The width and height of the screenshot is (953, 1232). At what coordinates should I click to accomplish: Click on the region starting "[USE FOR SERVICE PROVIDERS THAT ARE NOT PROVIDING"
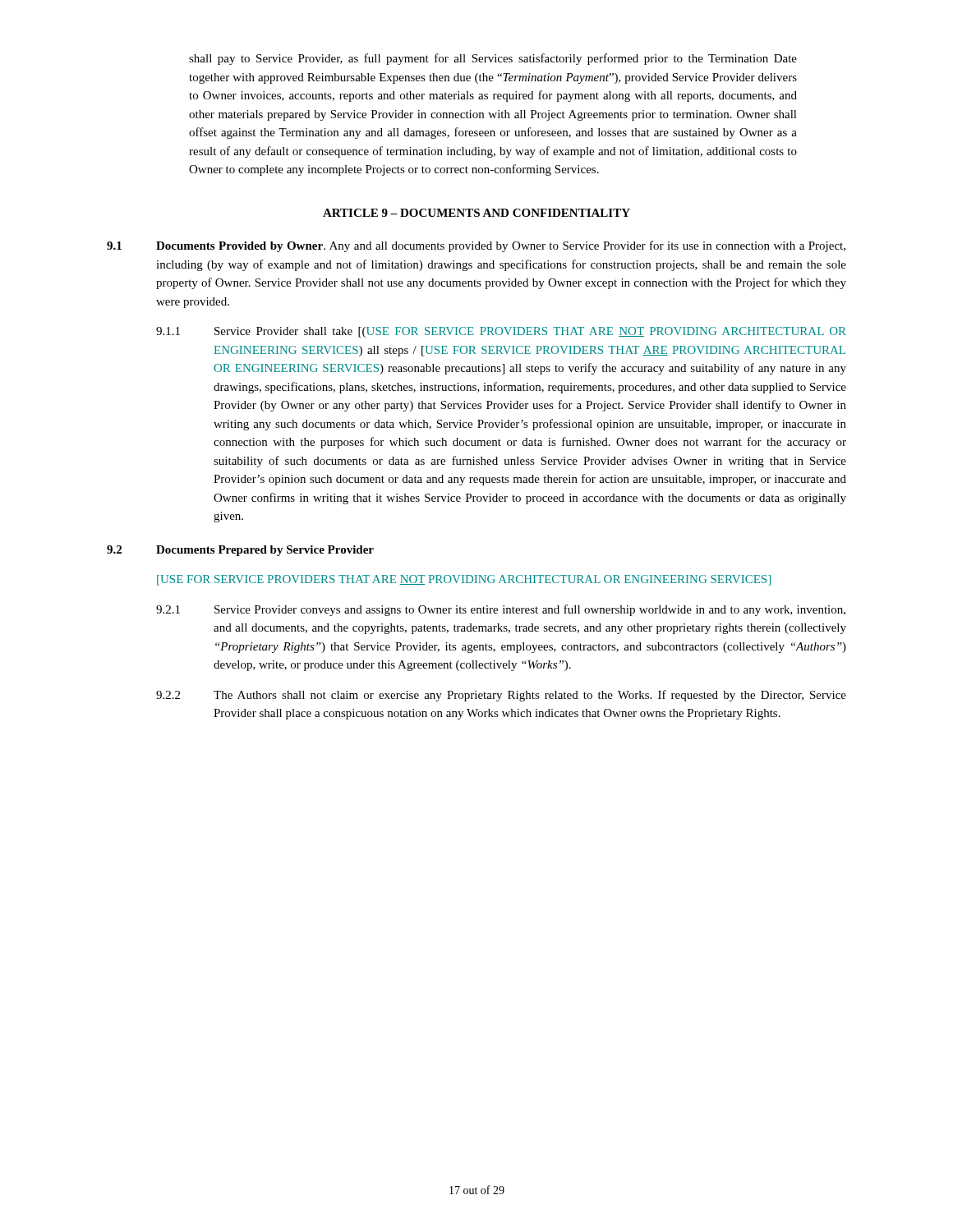pos(464,579)
